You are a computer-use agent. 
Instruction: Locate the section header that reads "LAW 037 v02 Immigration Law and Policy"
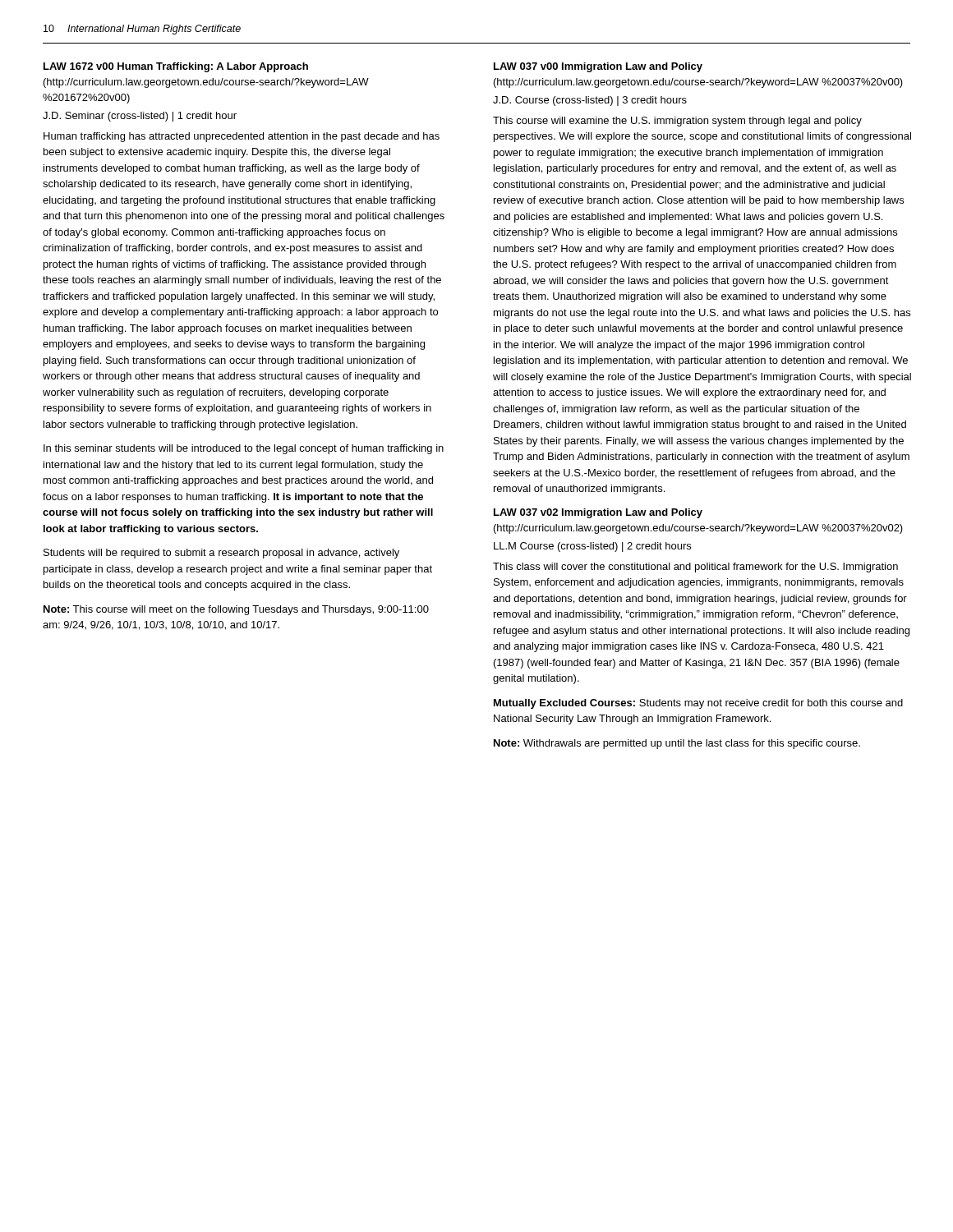[x=698, y=520]
